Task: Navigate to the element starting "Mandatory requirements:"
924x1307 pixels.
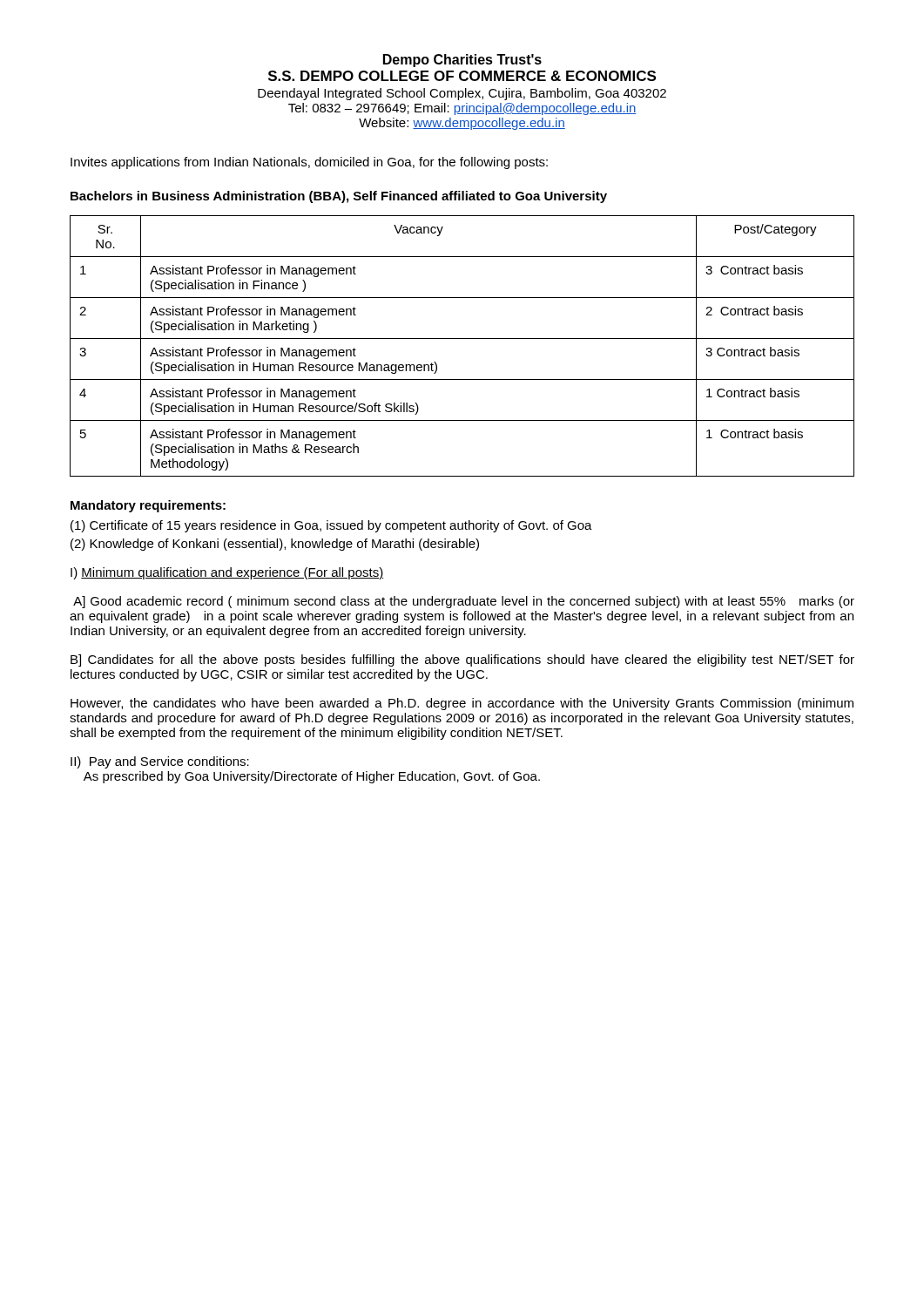Action: coord(148,505)
